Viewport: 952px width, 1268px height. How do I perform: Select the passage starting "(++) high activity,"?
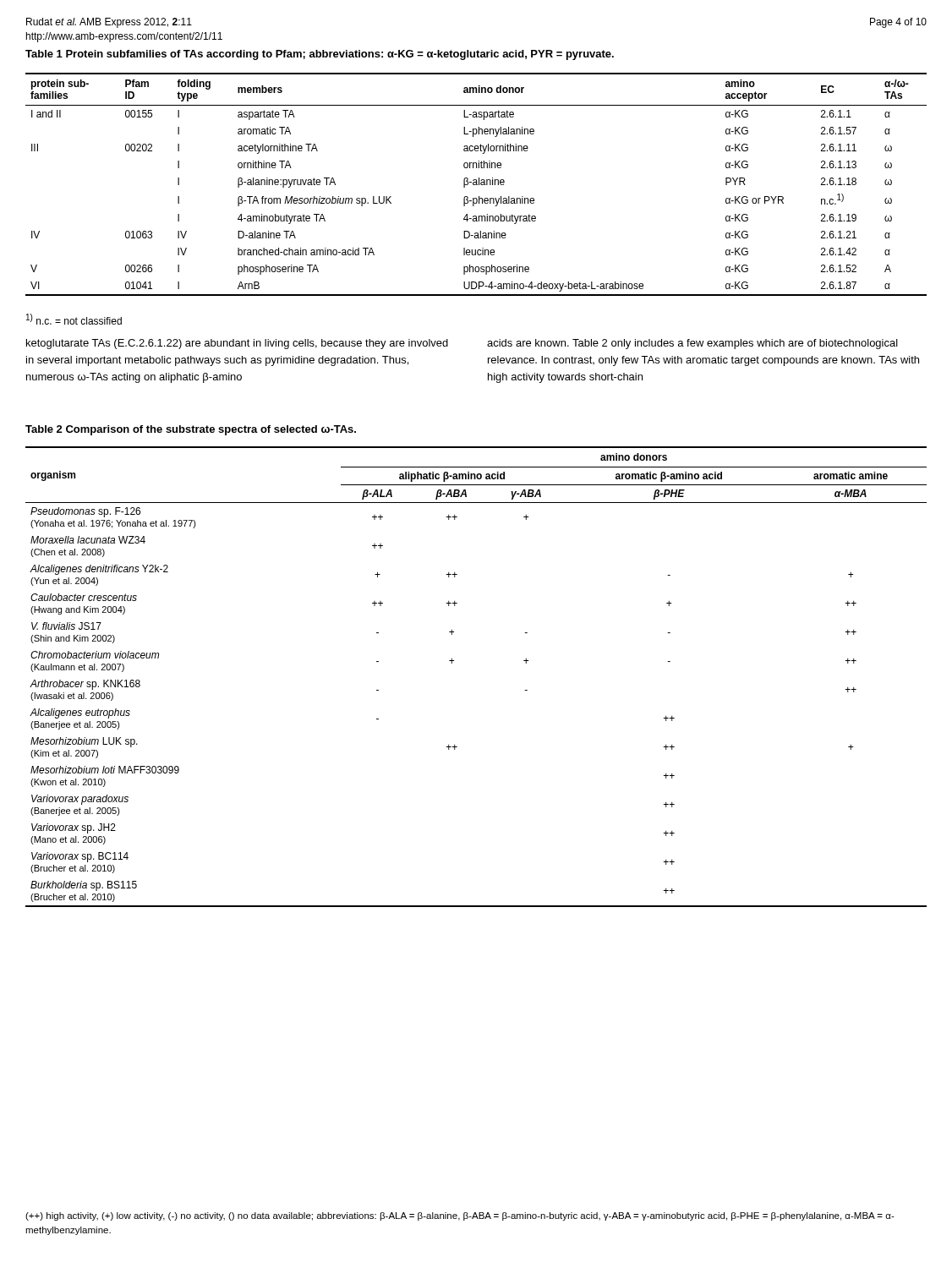tap(460, 1223)
